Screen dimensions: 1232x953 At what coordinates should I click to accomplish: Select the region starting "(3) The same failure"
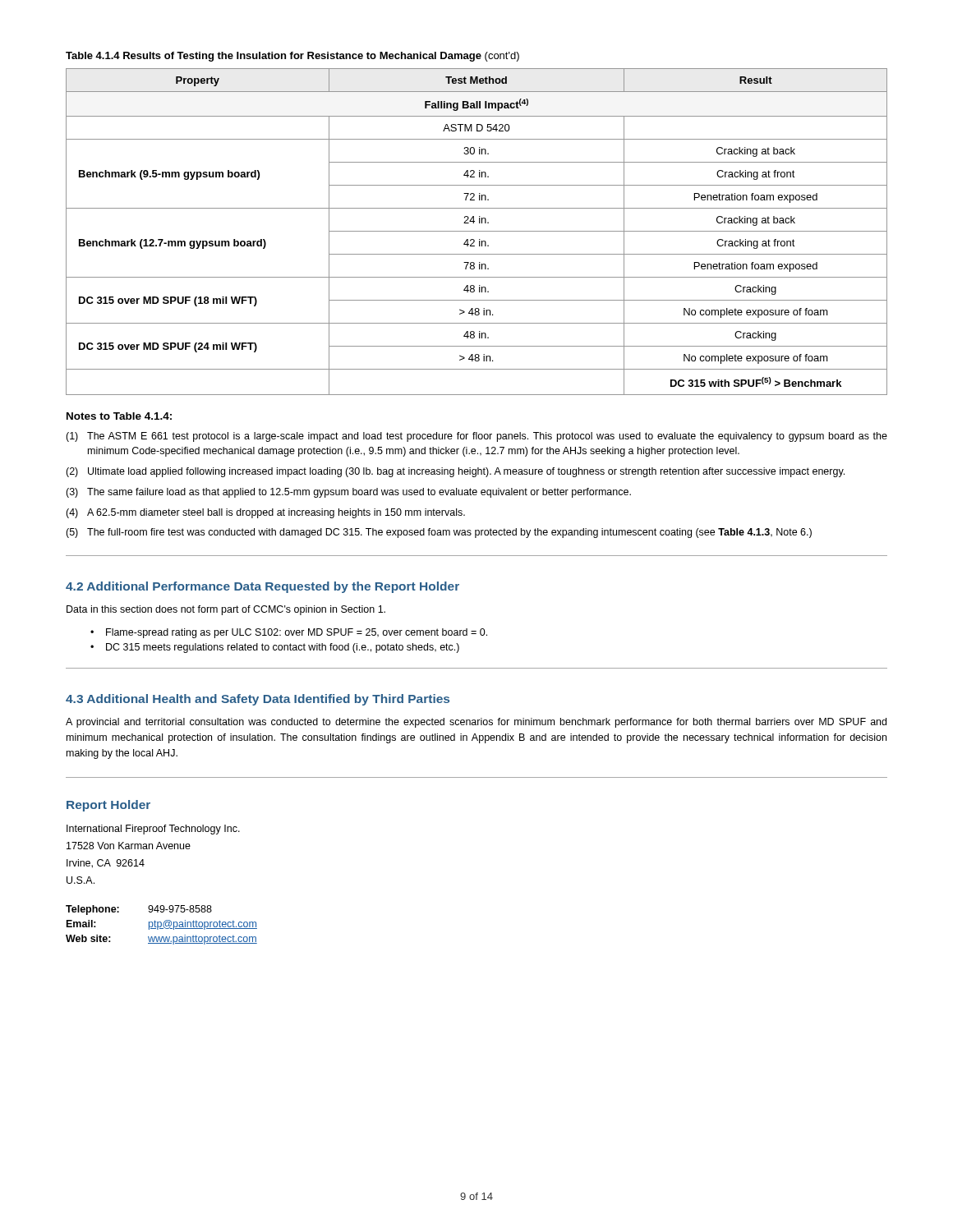click(476, 492)
